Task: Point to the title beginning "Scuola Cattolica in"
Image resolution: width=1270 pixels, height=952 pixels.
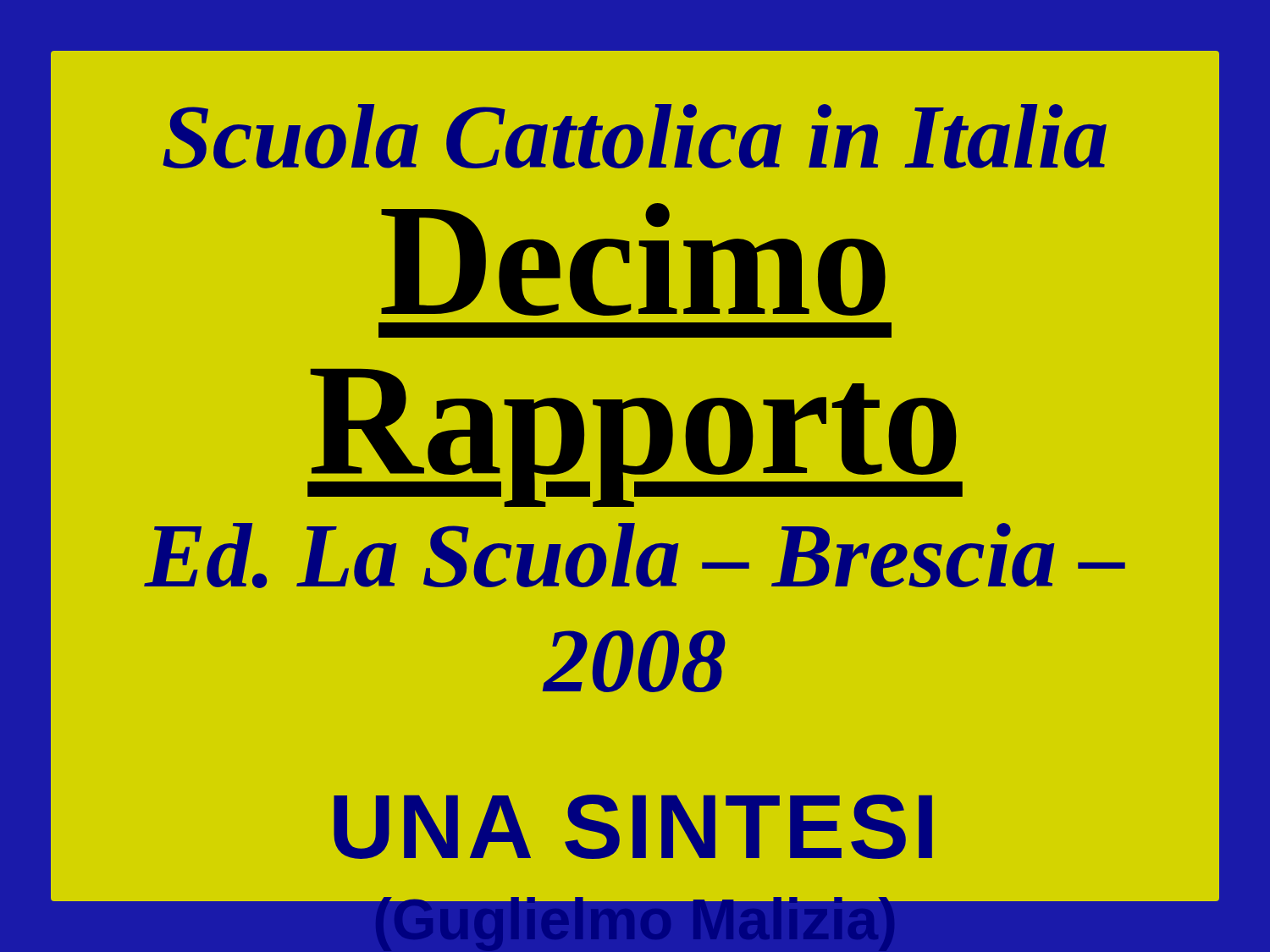Action: point(635,137)
